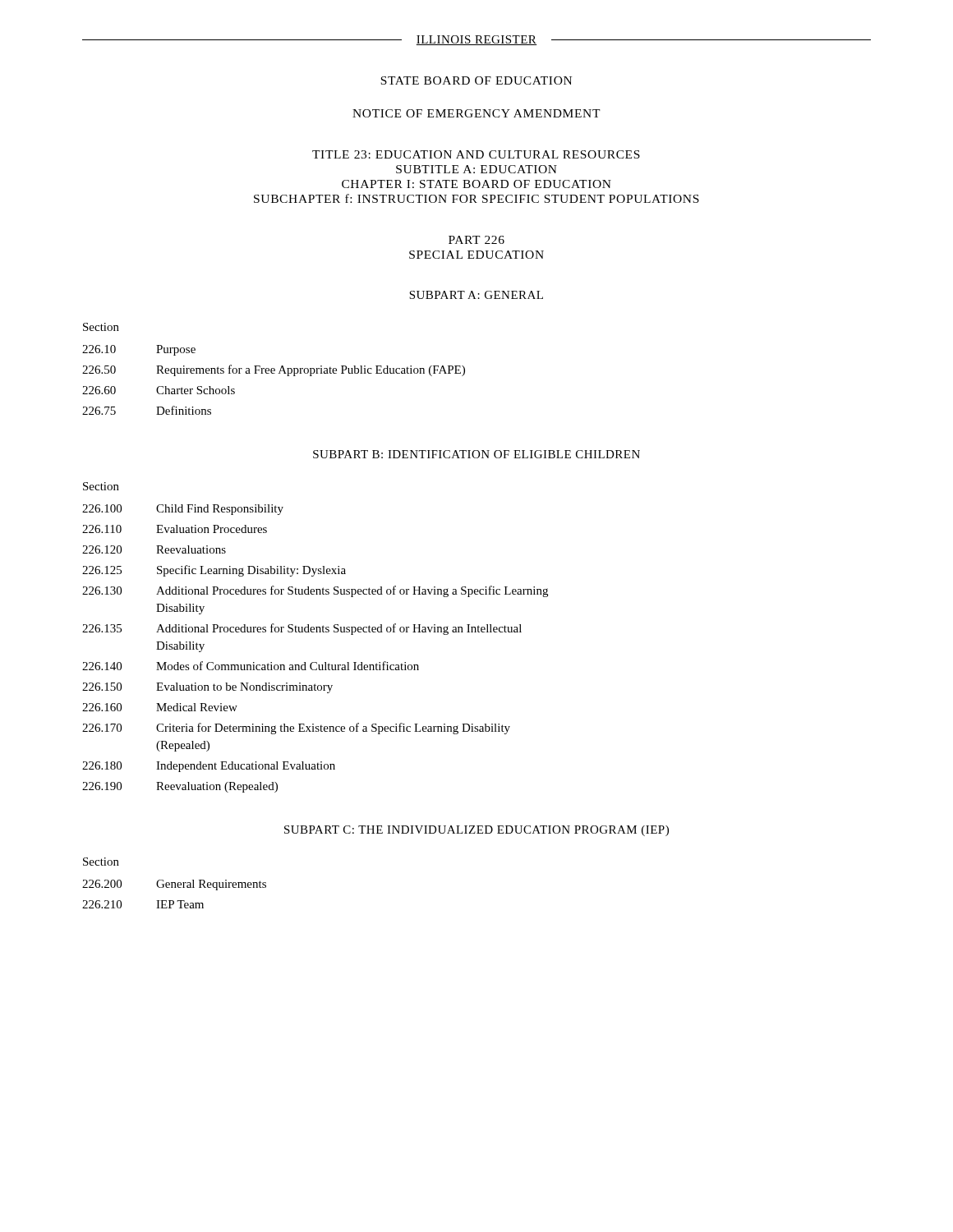
Task: Find the table that mentions "Charter Schools"
Action: [x=476, y=380]
